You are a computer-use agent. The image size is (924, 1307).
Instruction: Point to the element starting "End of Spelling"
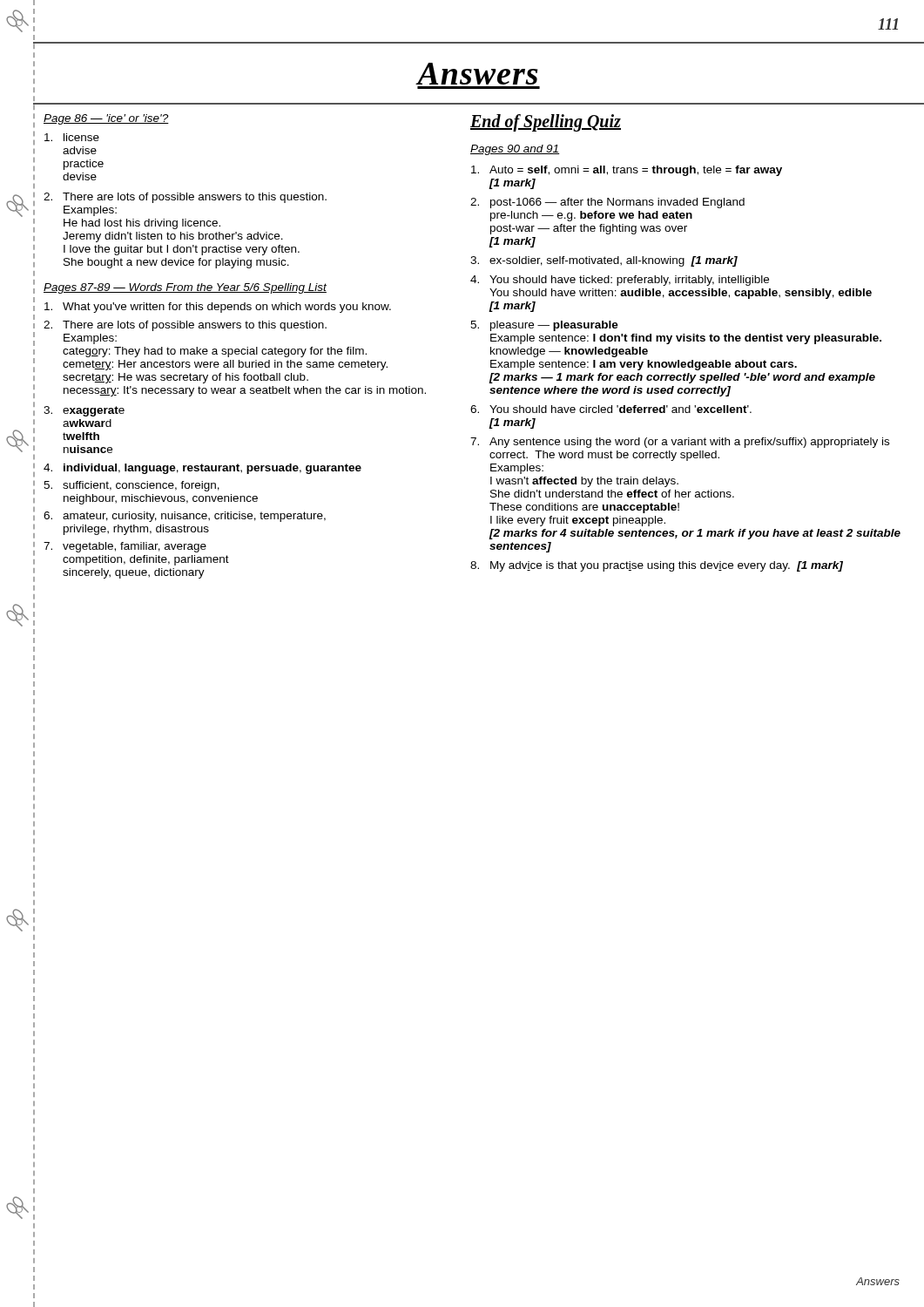pos(546,121)
